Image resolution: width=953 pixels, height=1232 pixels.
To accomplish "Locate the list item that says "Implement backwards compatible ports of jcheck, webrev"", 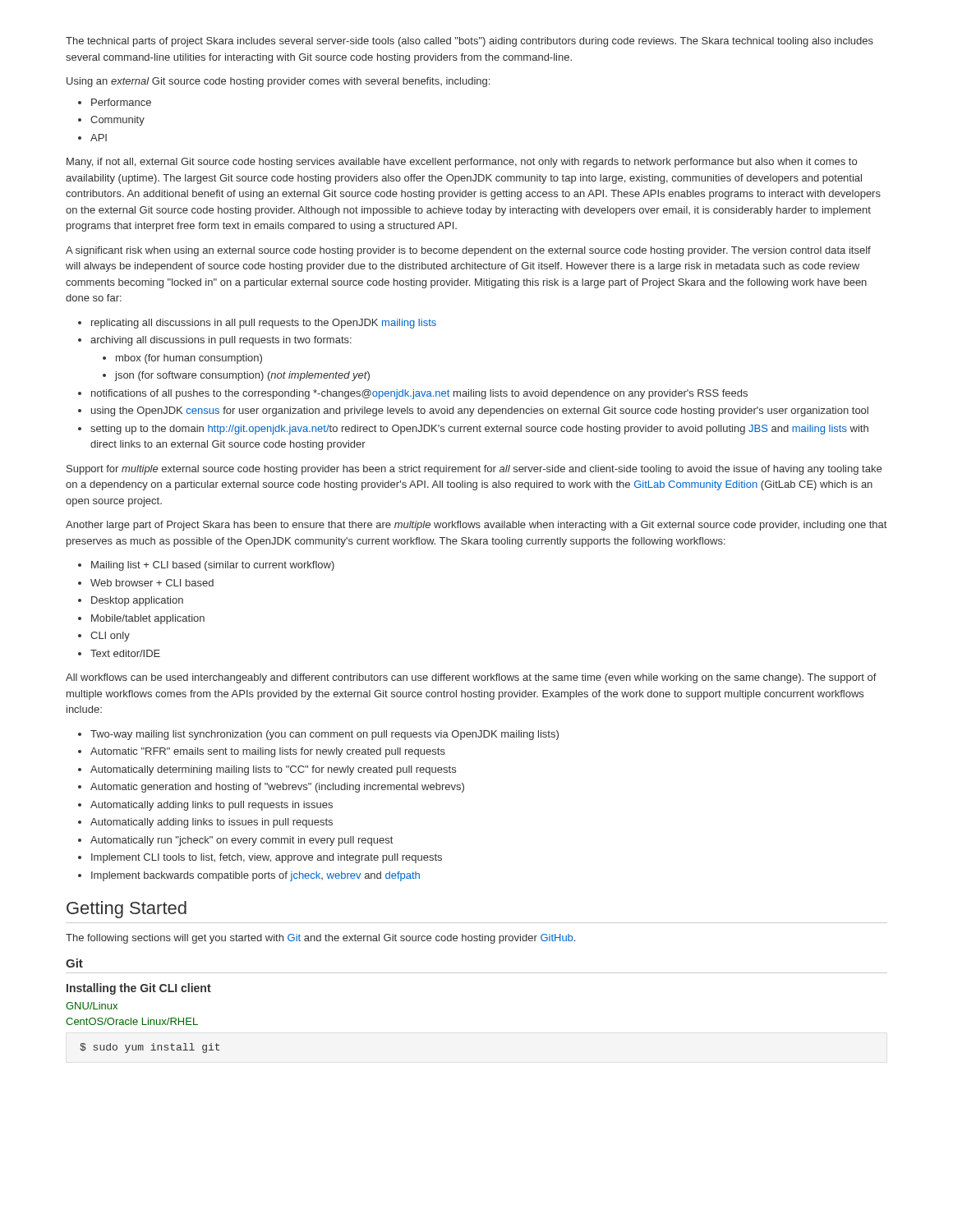I will [255, 875].
